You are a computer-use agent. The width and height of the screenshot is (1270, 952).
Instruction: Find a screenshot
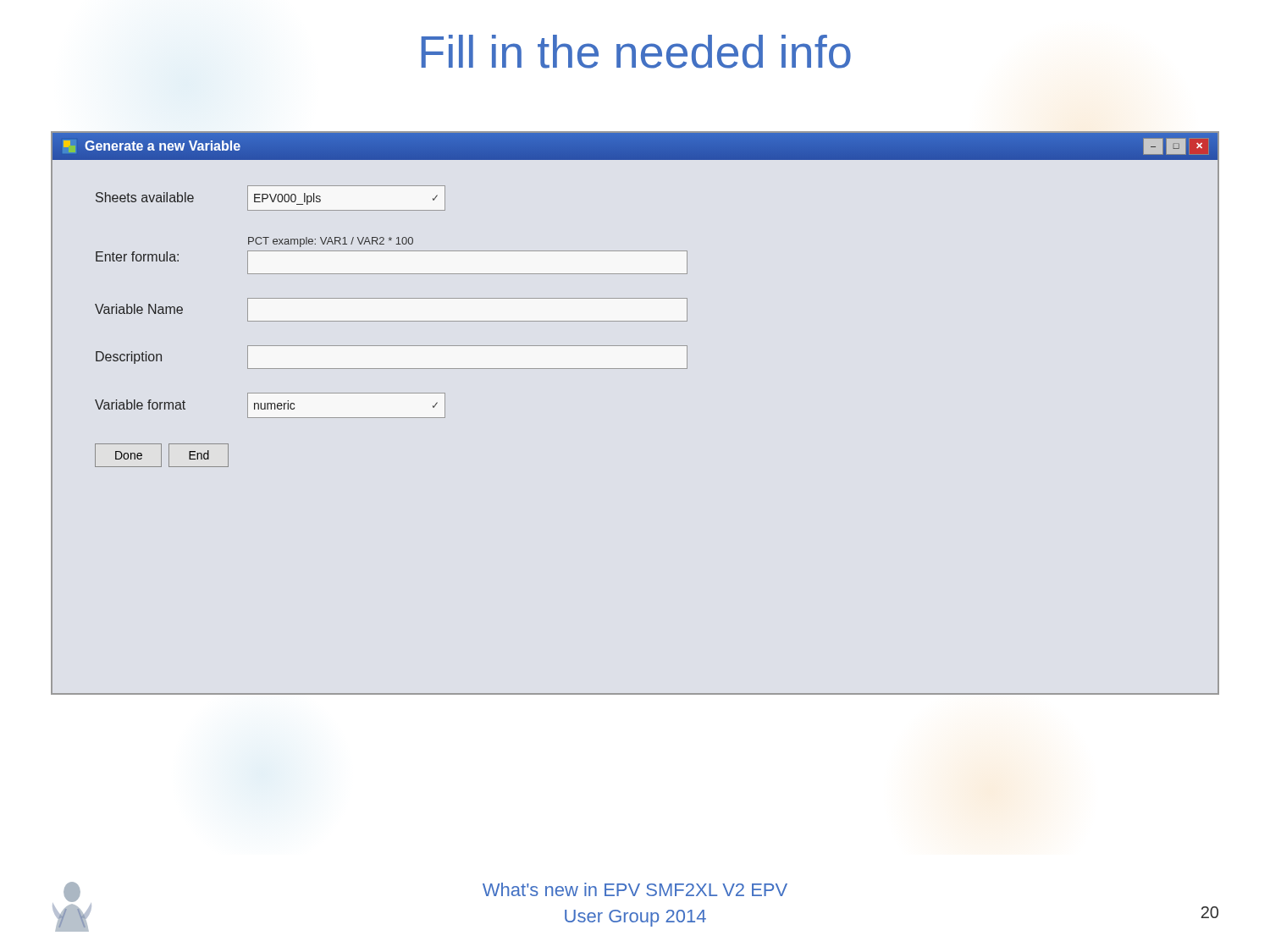pyautogui.click(x=635, y=413)
